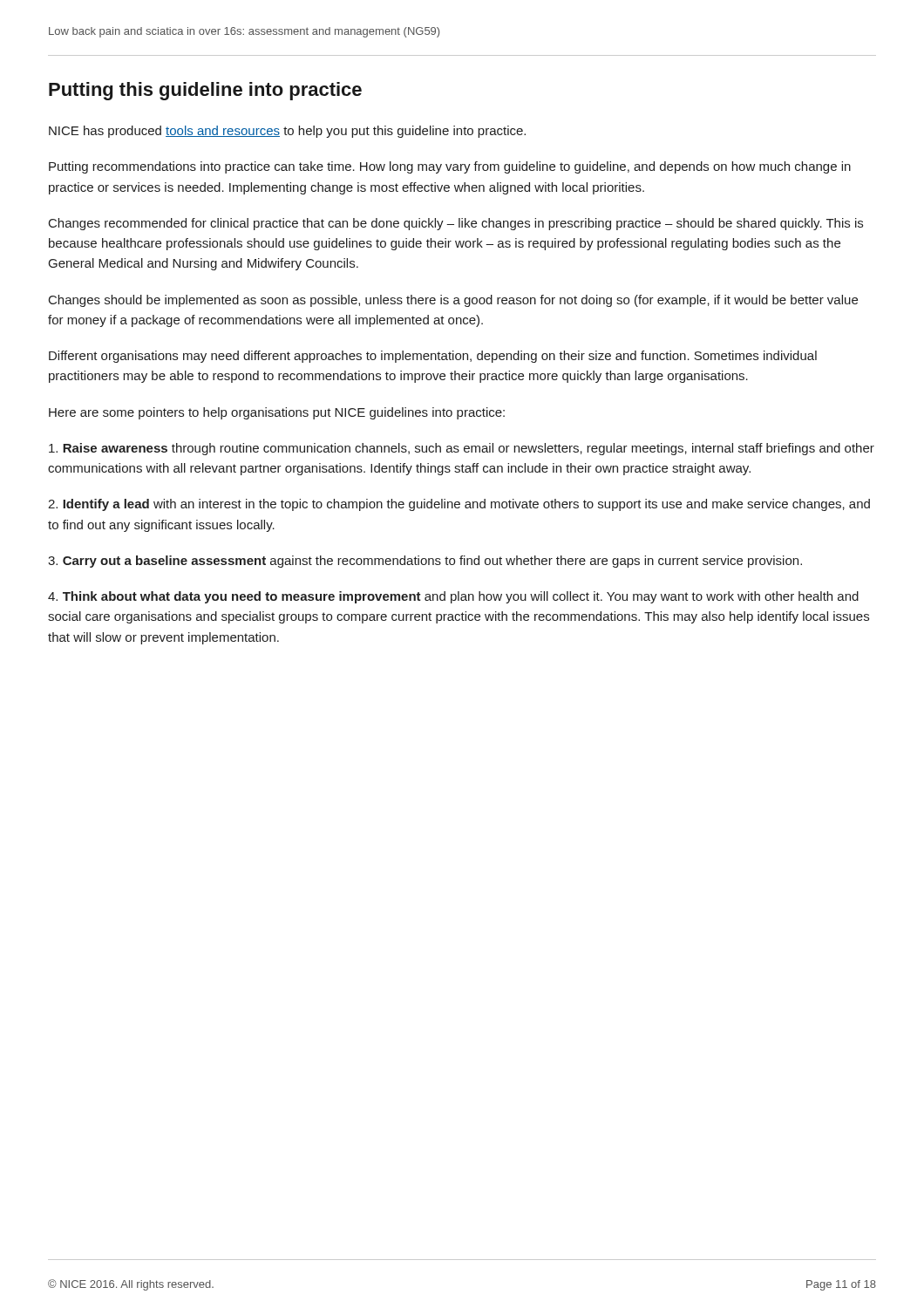
Task: Locate the text block with the text "Changes recommended for clinical"
Action: [x=456, y=243]
